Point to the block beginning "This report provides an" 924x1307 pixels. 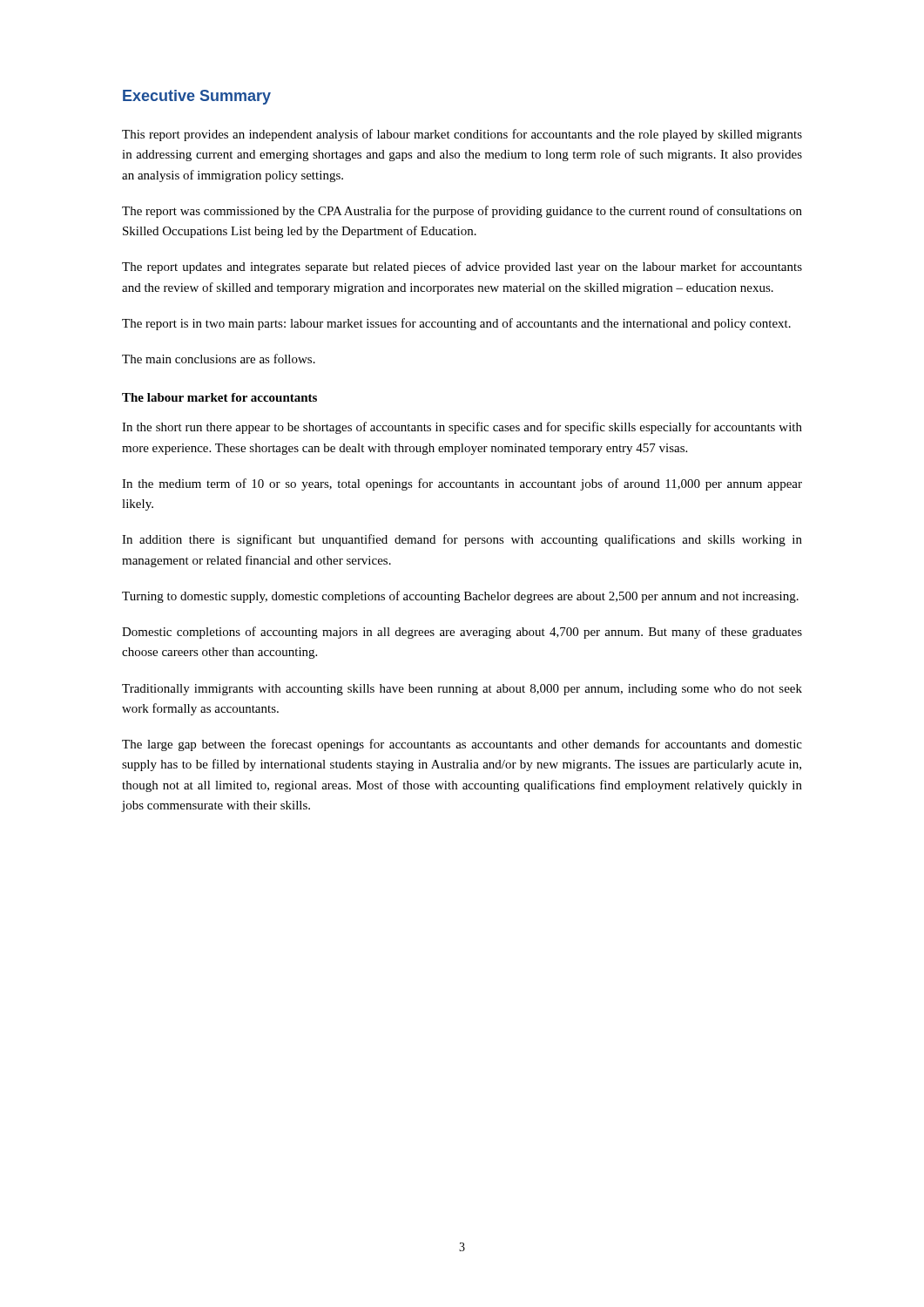[462, 154]
